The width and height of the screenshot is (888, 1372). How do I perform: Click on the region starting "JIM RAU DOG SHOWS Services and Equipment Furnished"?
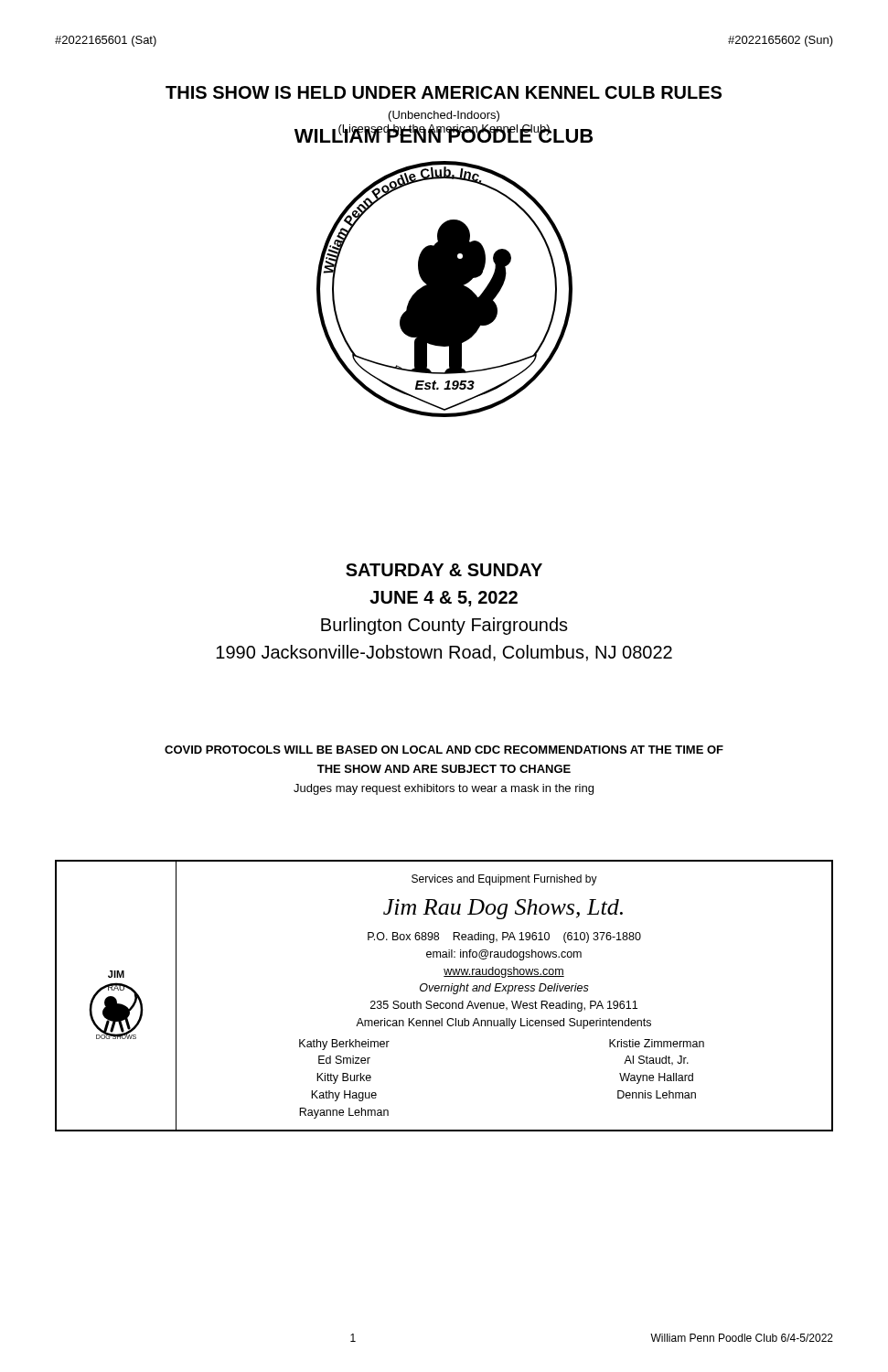(x=444, y=996)
